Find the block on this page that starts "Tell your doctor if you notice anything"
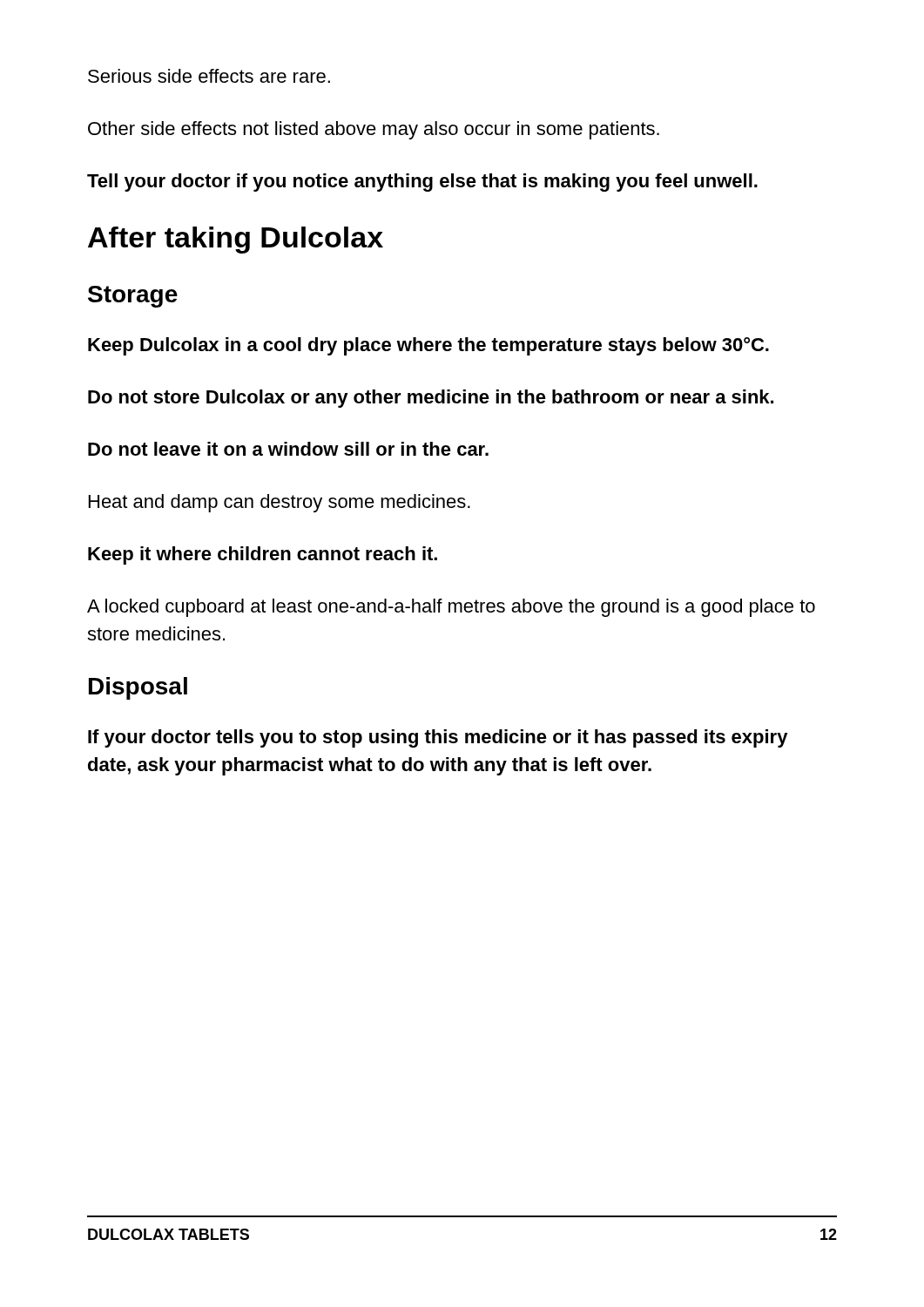The width and height of the screenshot is (924, 1307). pyautogui.click(x=423, y=181)
